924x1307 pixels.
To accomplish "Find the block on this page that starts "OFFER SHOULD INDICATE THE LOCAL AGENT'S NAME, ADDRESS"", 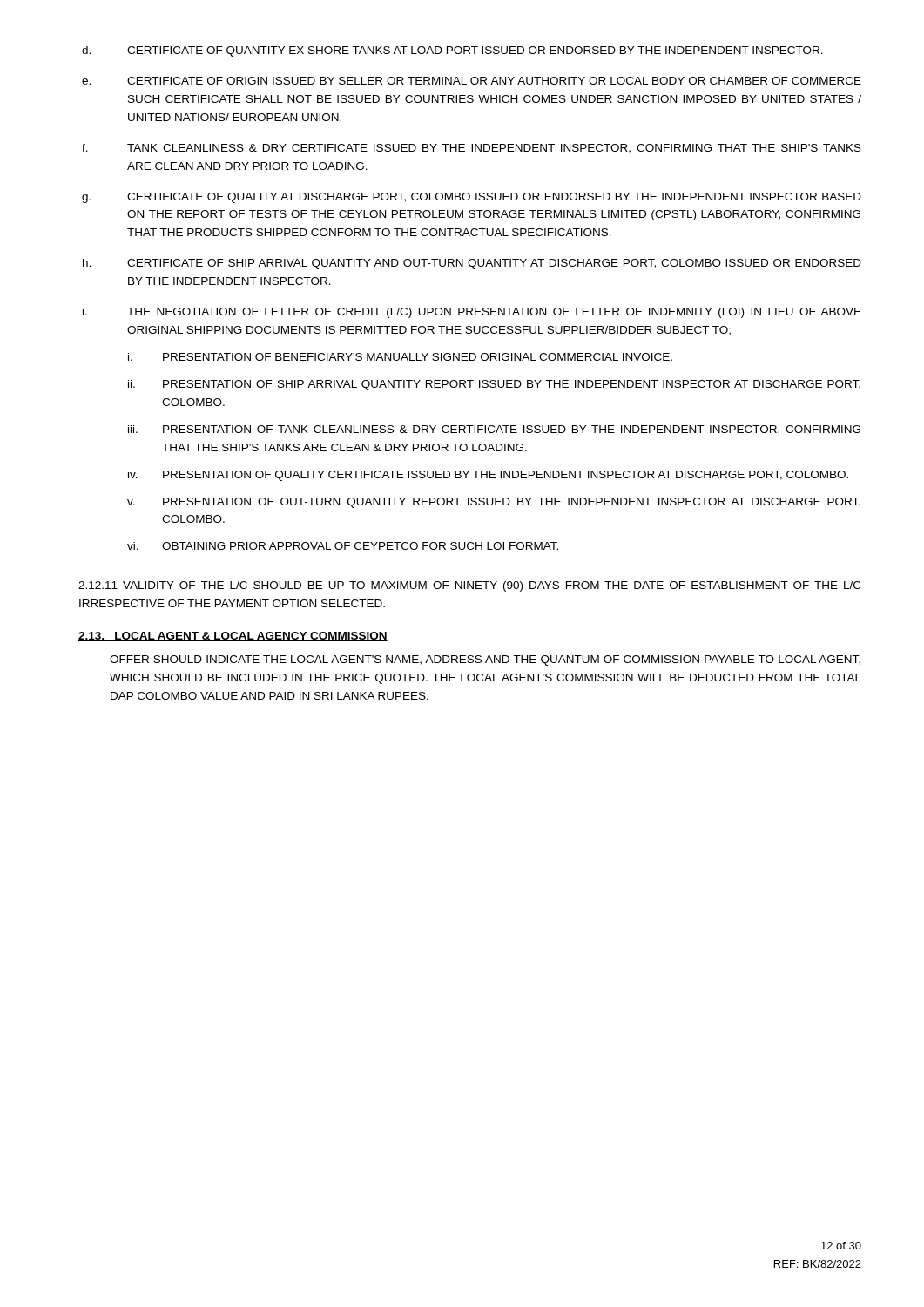I will pos(486,677).
